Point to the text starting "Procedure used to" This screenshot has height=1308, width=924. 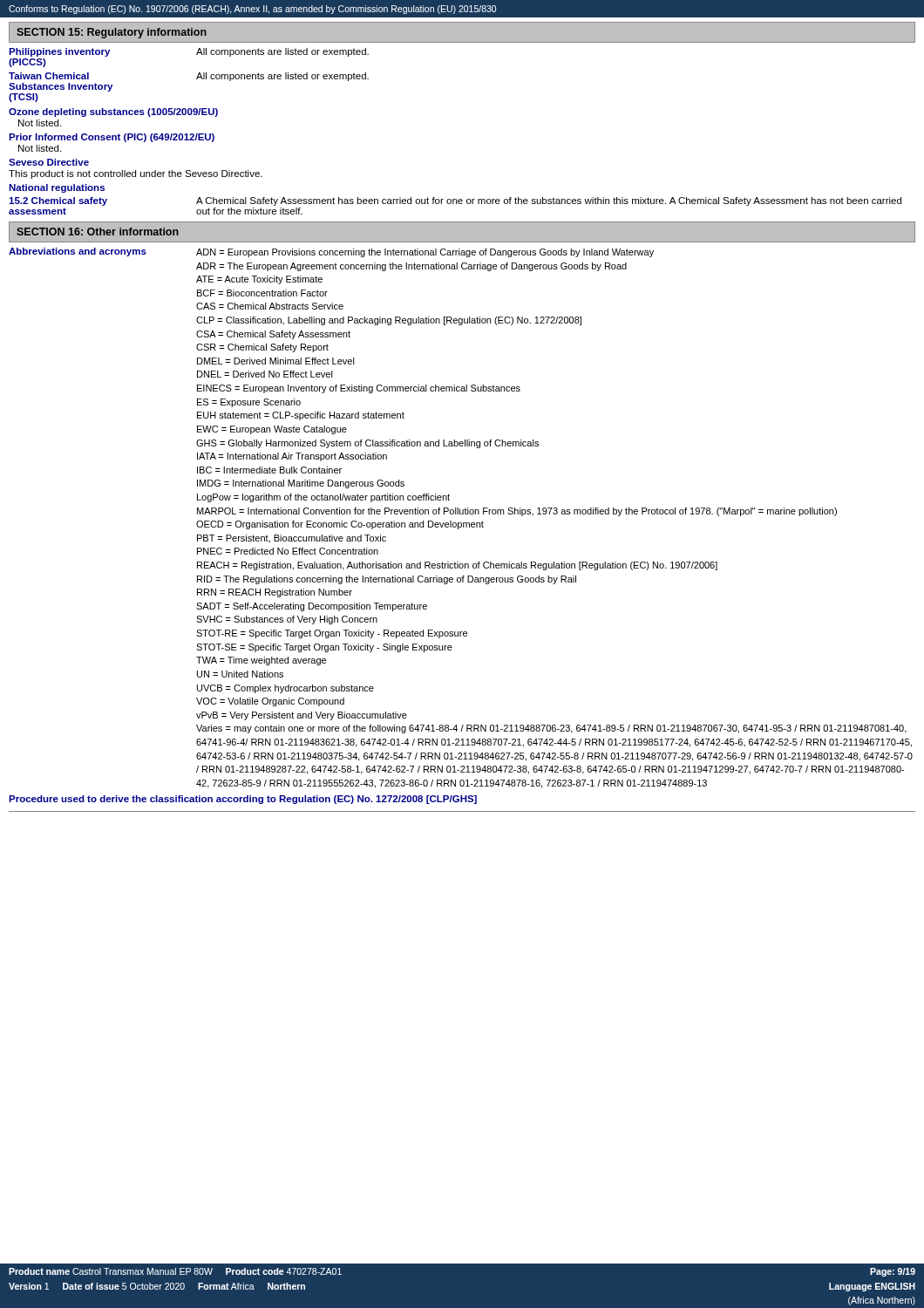[243, 799]
